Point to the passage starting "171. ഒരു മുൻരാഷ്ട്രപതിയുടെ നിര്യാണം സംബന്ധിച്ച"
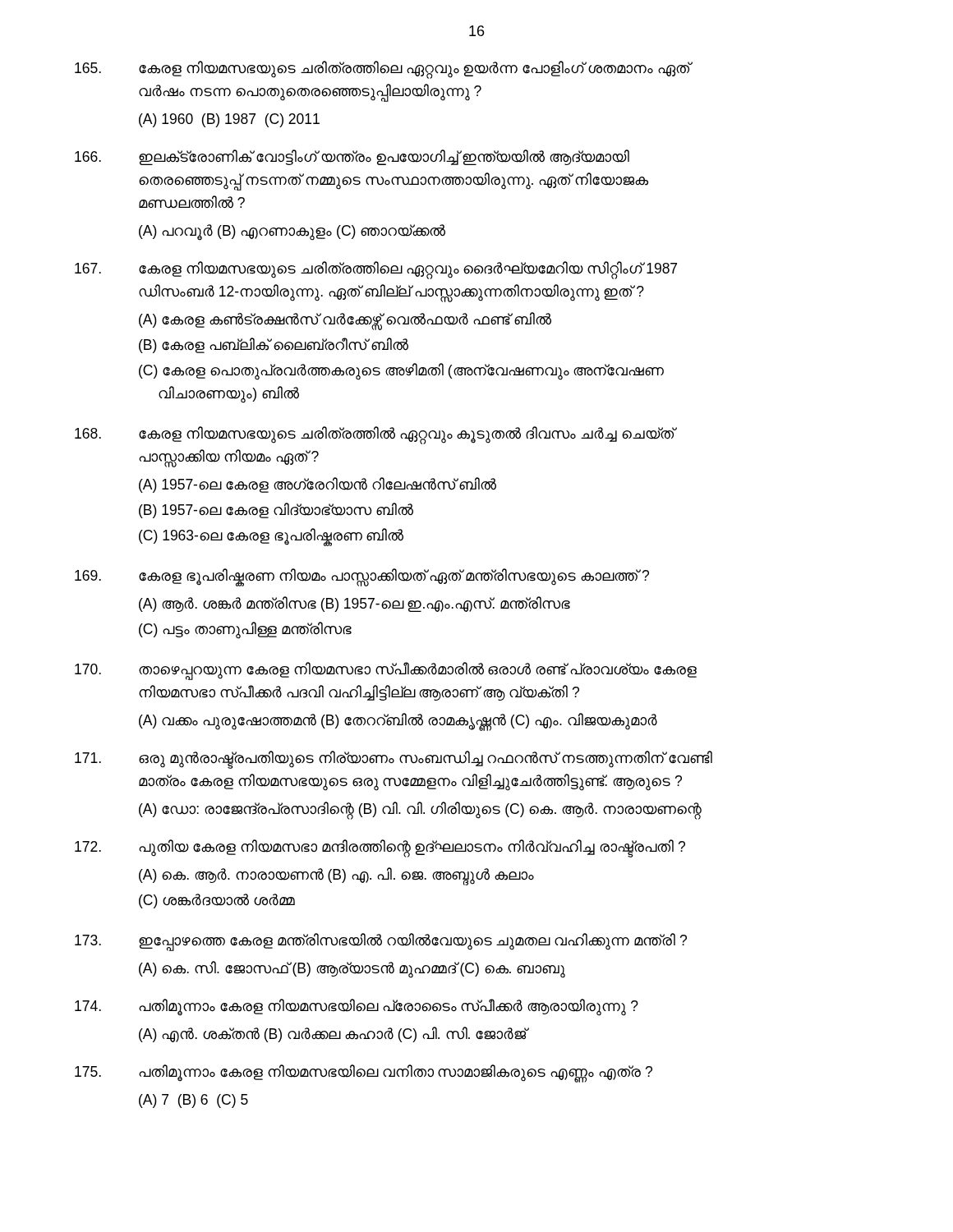Screen dimensions: 1232x953 coord(481,784)
